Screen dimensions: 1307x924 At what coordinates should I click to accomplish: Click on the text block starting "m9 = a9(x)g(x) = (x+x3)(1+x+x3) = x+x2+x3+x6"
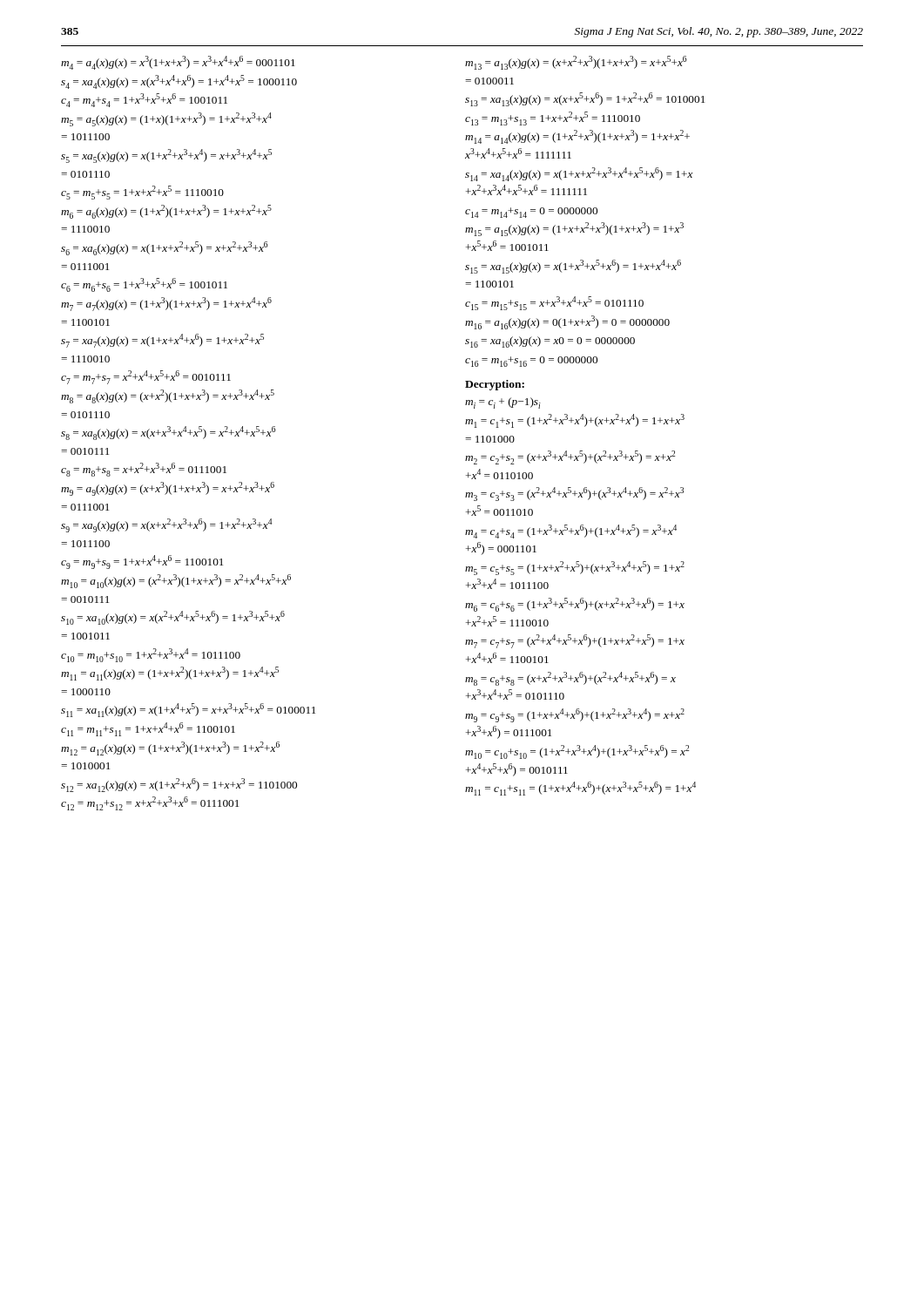(x=253, y=498)
